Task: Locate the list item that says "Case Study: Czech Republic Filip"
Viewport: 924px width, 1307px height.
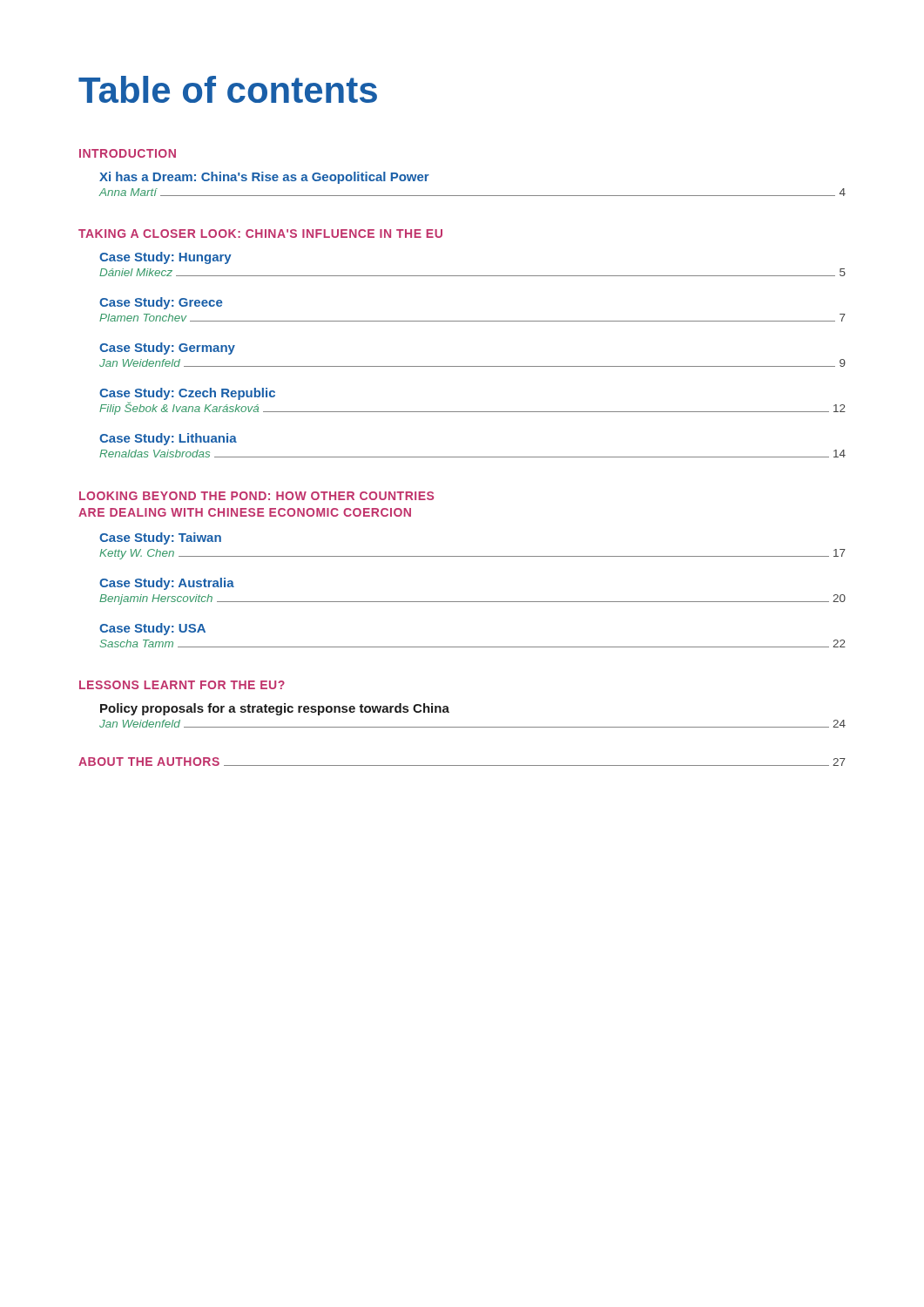Action: click(x=472, y=400)
